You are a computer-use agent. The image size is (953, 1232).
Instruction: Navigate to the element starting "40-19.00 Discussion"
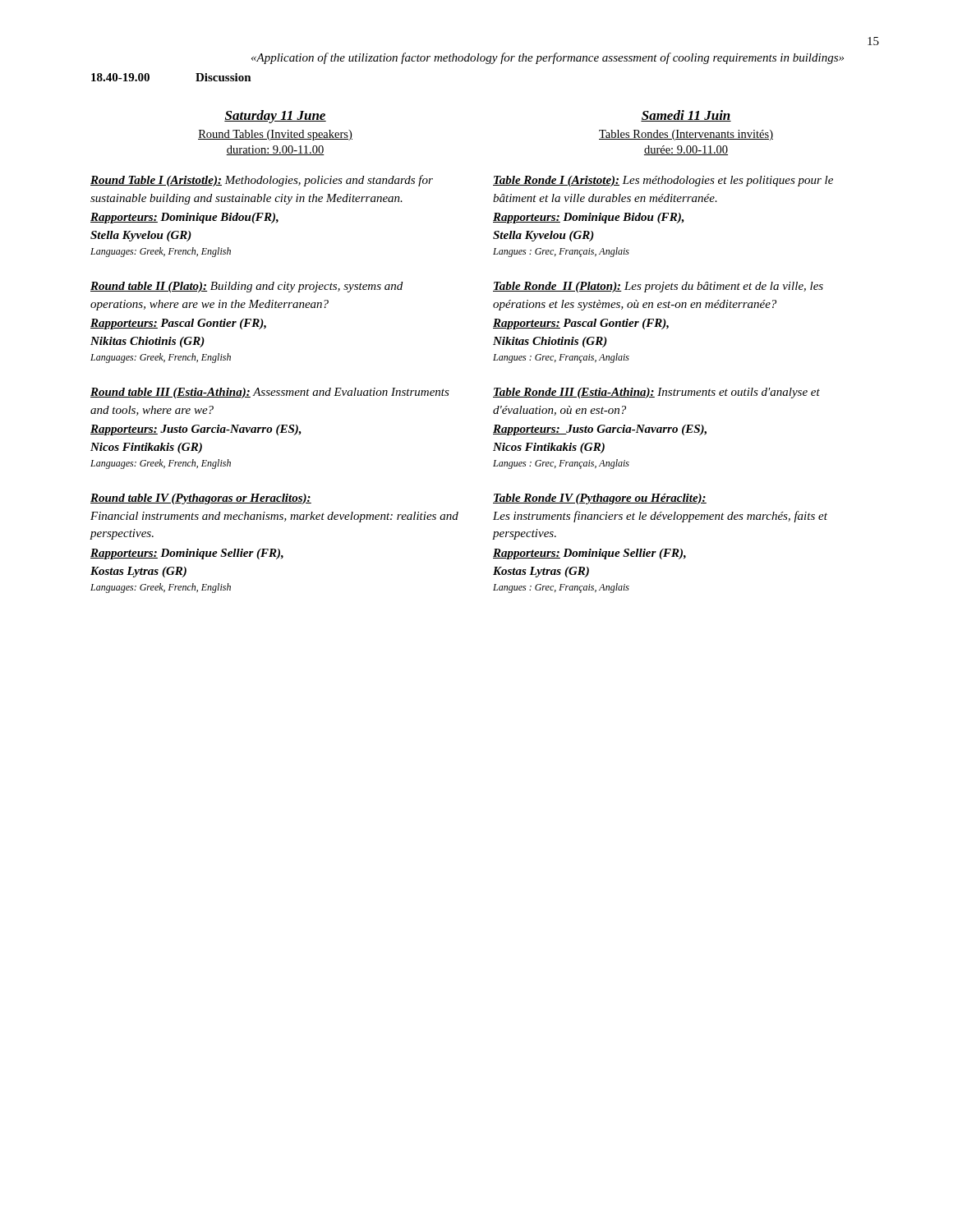(114, 77)
